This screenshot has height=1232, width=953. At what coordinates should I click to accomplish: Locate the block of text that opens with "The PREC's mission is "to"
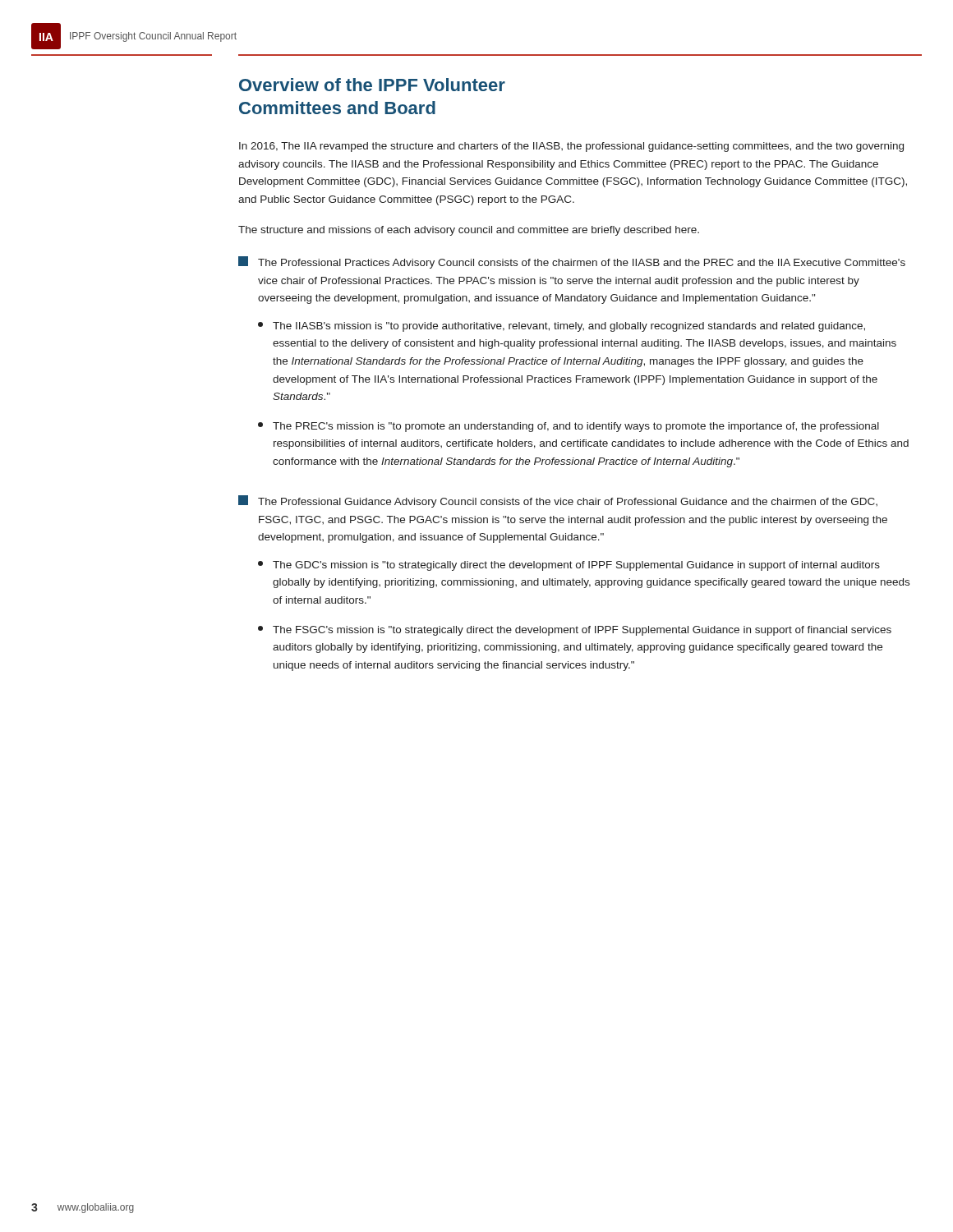[x=585, y=444]
